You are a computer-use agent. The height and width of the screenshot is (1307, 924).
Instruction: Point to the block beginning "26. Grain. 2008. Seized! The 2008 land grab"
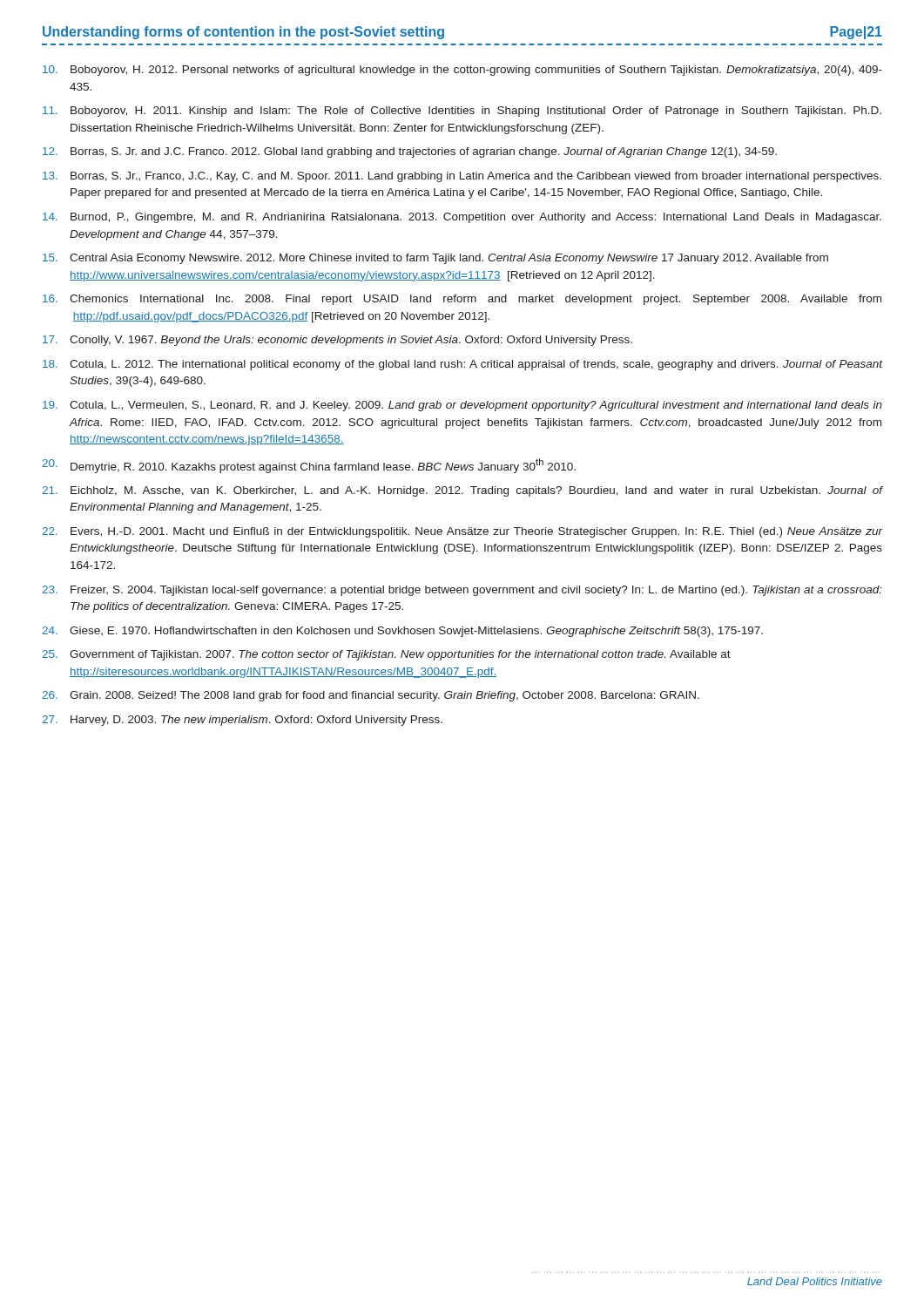pos(462,695)
